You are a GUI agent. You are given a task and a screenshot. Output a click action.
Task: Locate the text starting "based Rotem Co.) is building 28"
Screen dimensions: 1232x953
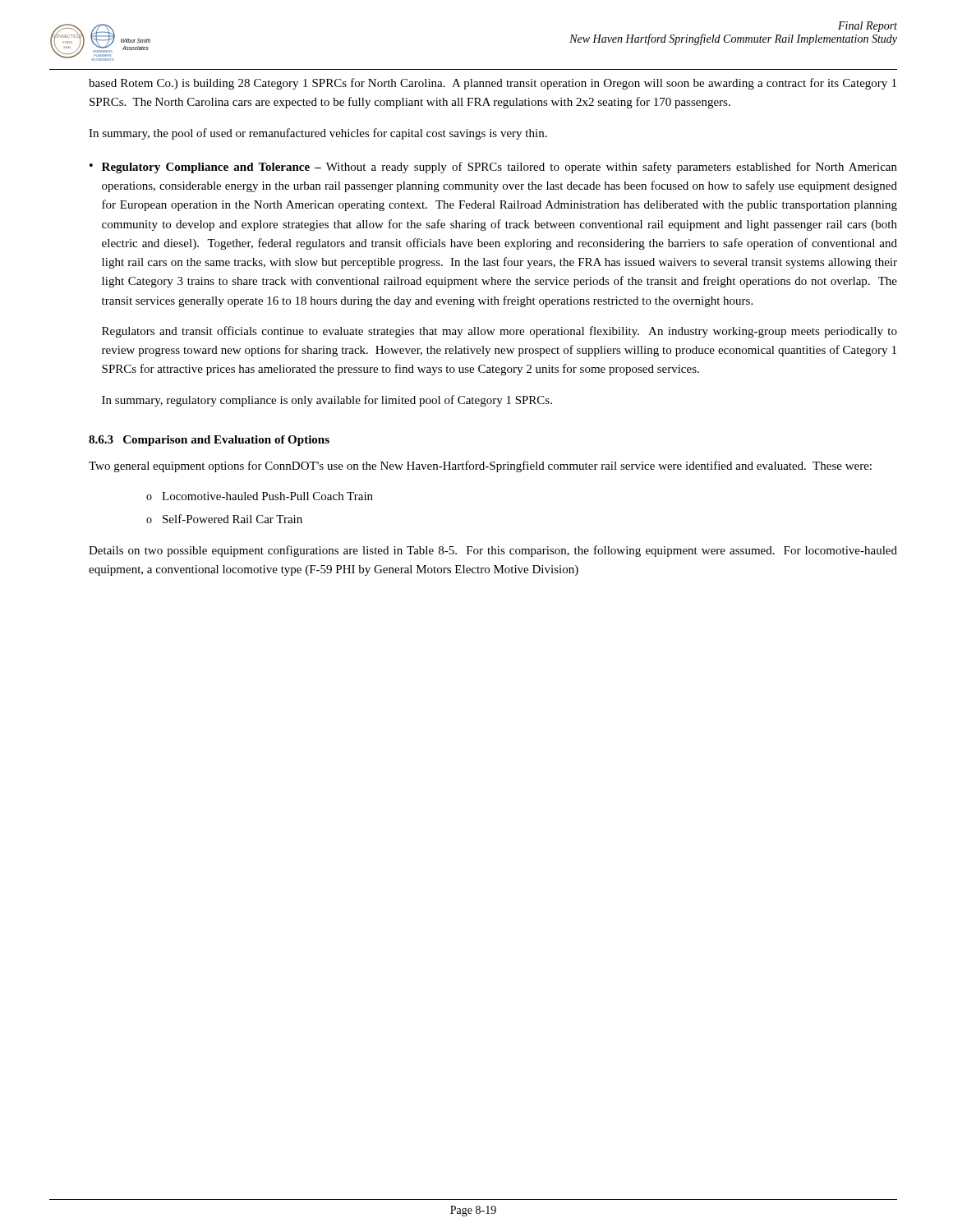pos(493,93)
